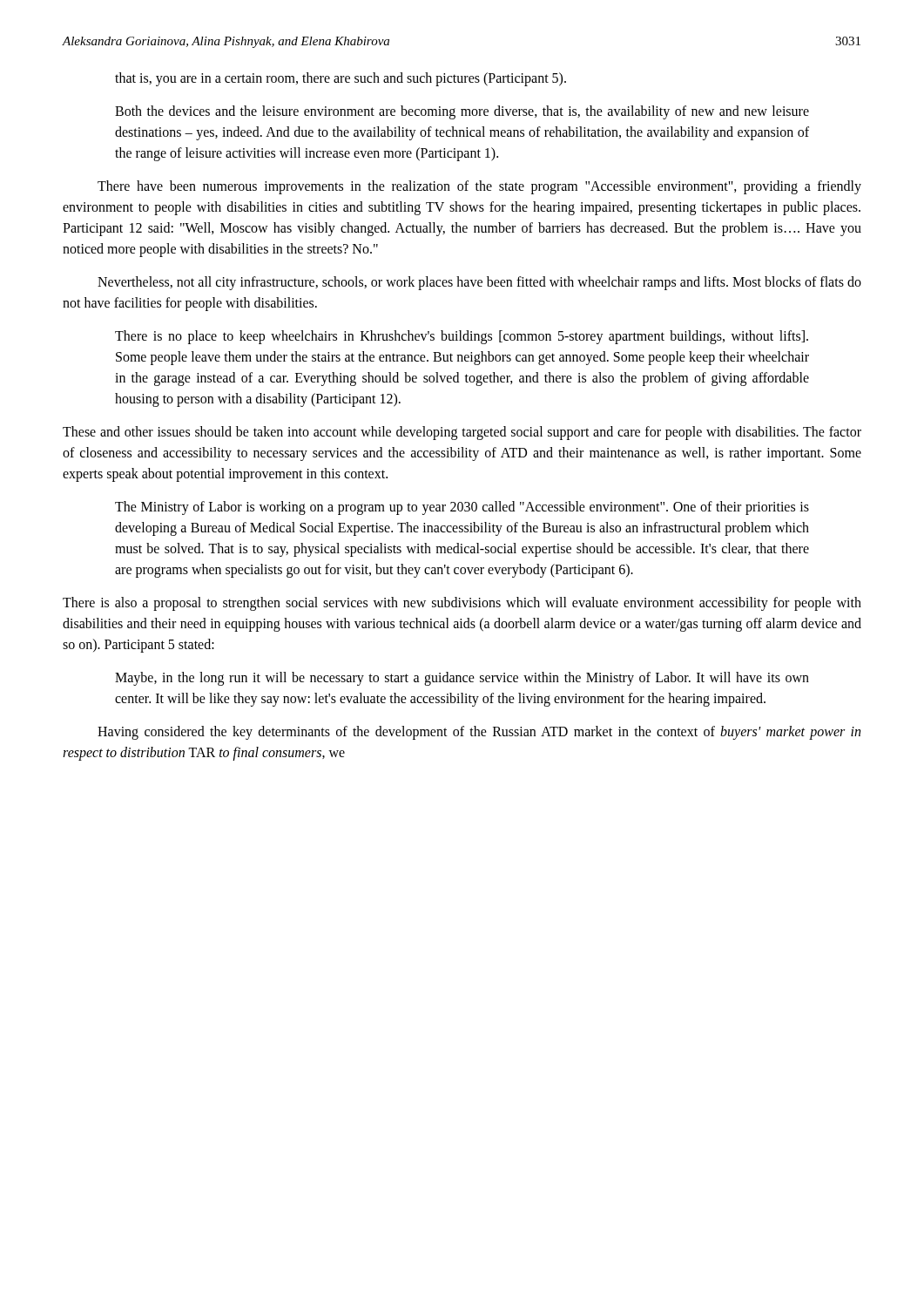
Task: Click the passage that begins "that is, you"
Action: [341, 78]
